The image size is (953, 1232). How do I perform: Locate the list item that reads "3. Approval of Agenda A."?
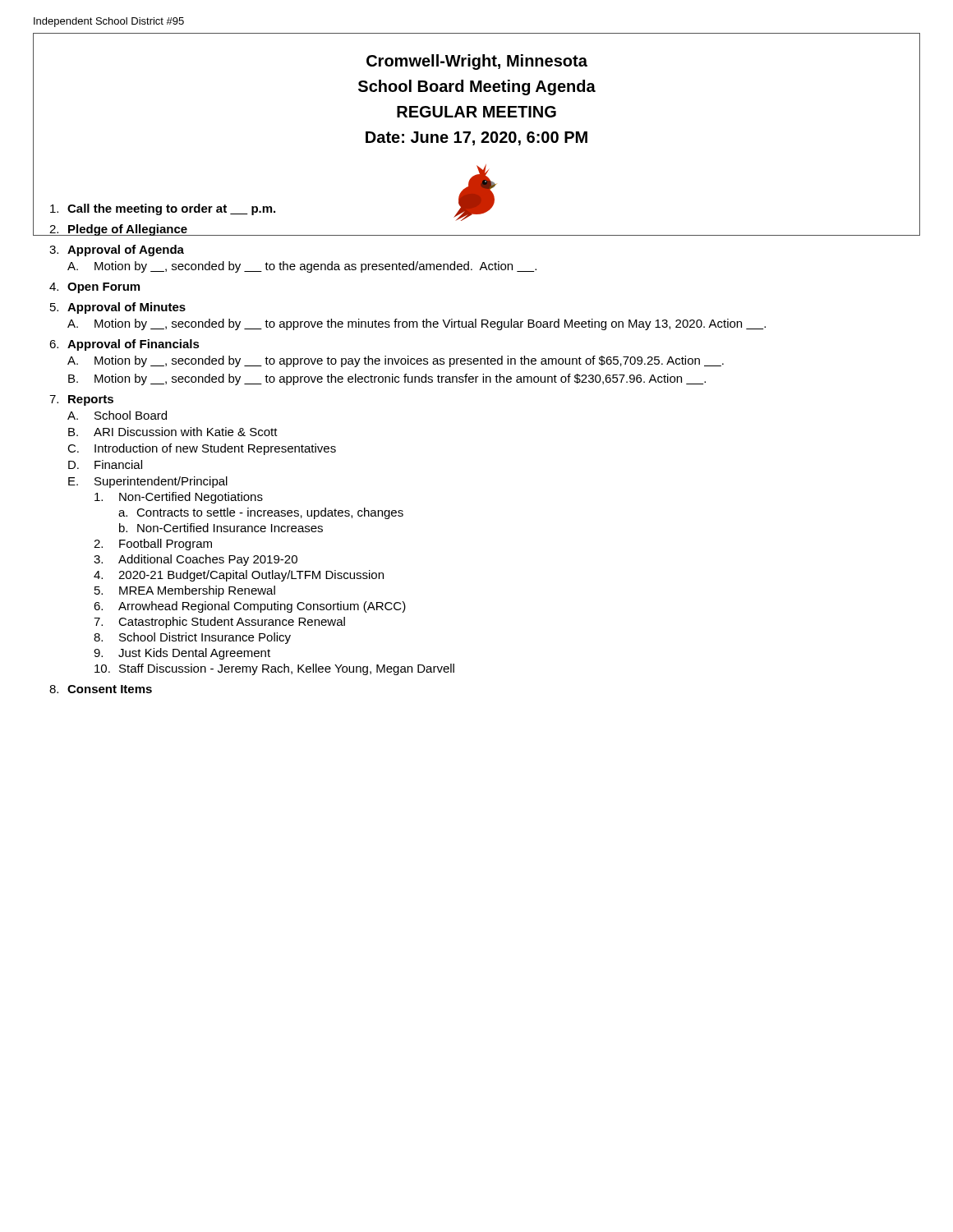[476, 257]
